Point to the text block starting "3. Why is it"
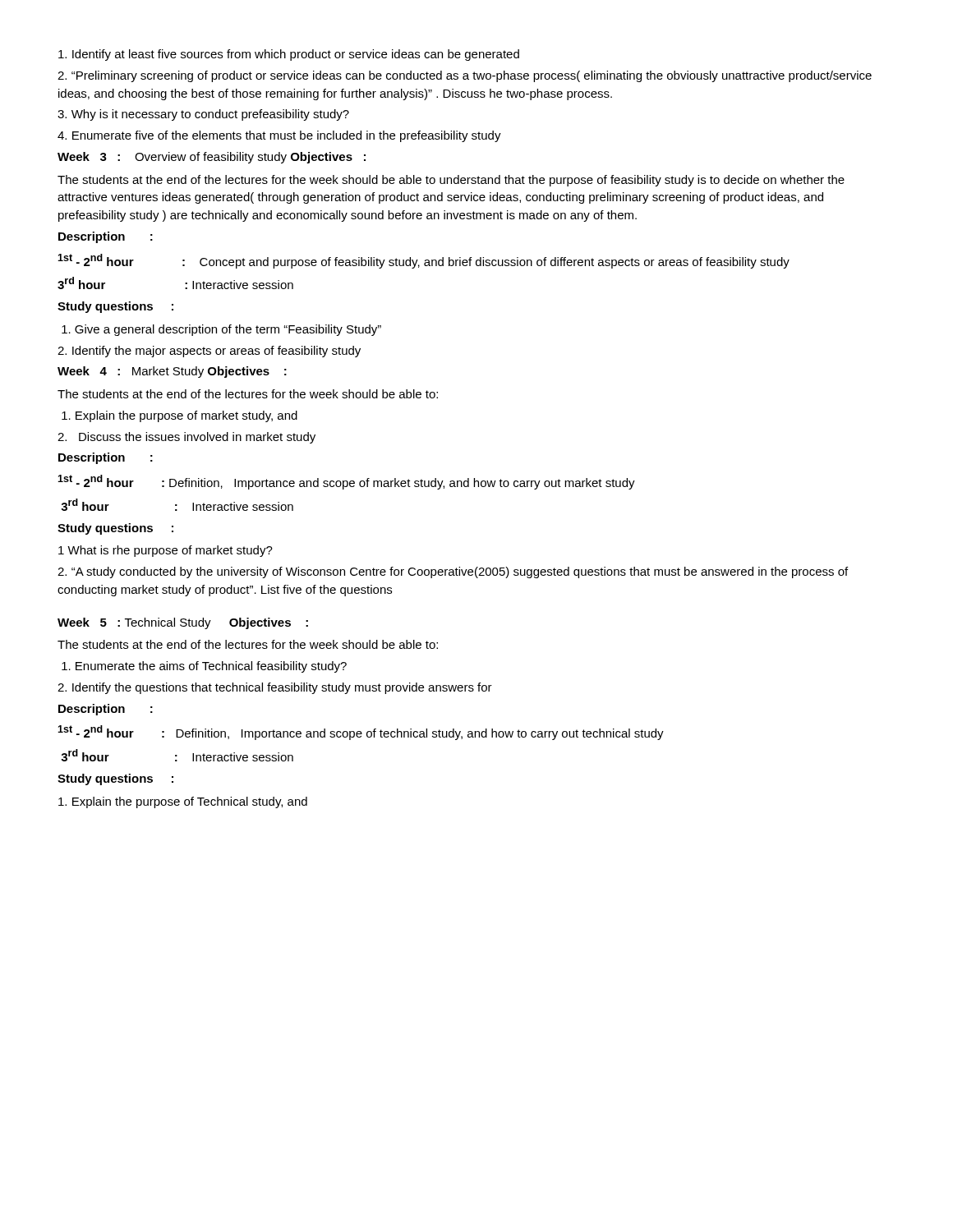The image size is (953, 1232). 203,115
